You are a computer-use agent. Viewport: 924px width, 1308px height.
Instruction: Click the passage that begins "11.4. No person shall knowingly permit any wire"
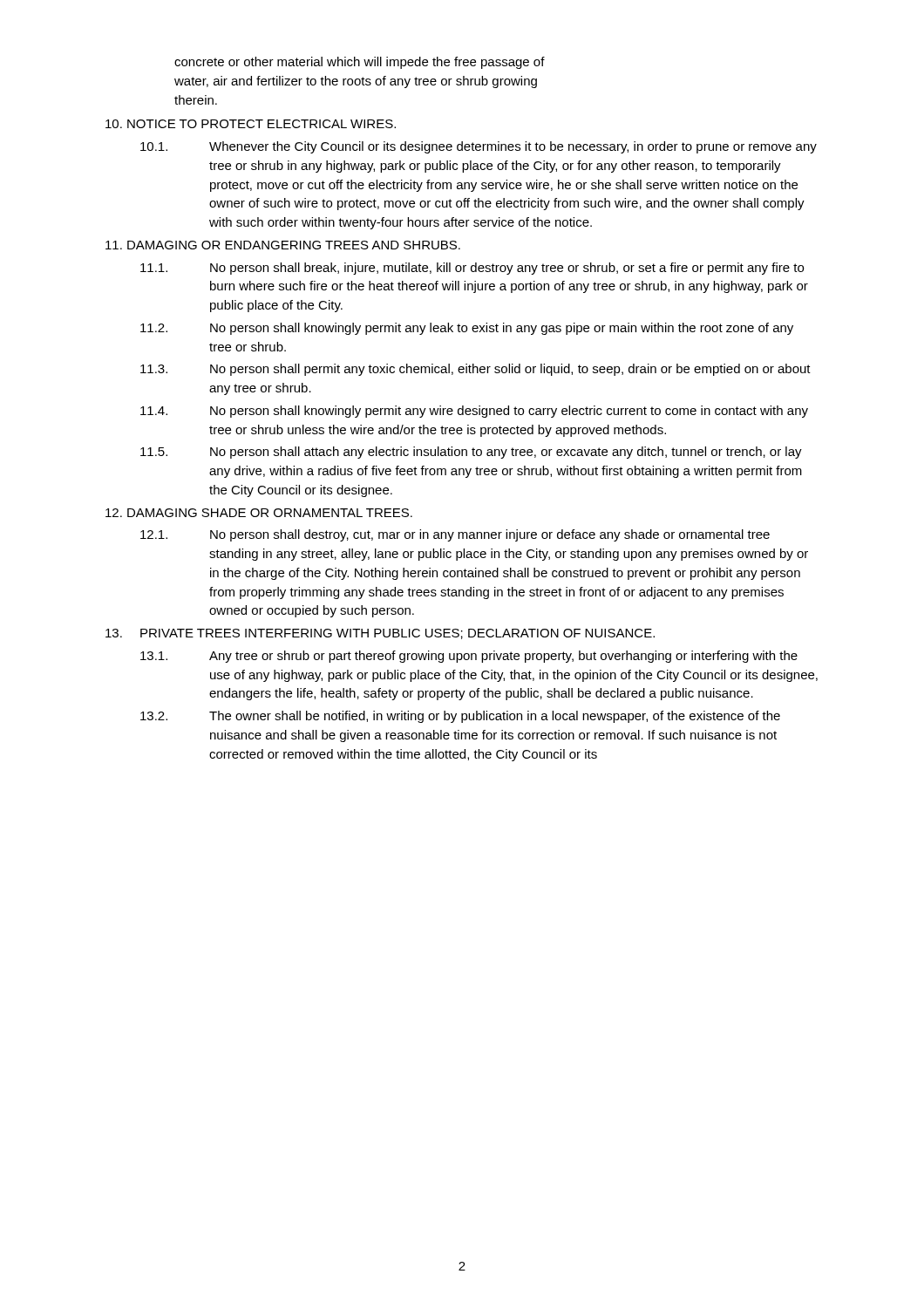(462, 420)
